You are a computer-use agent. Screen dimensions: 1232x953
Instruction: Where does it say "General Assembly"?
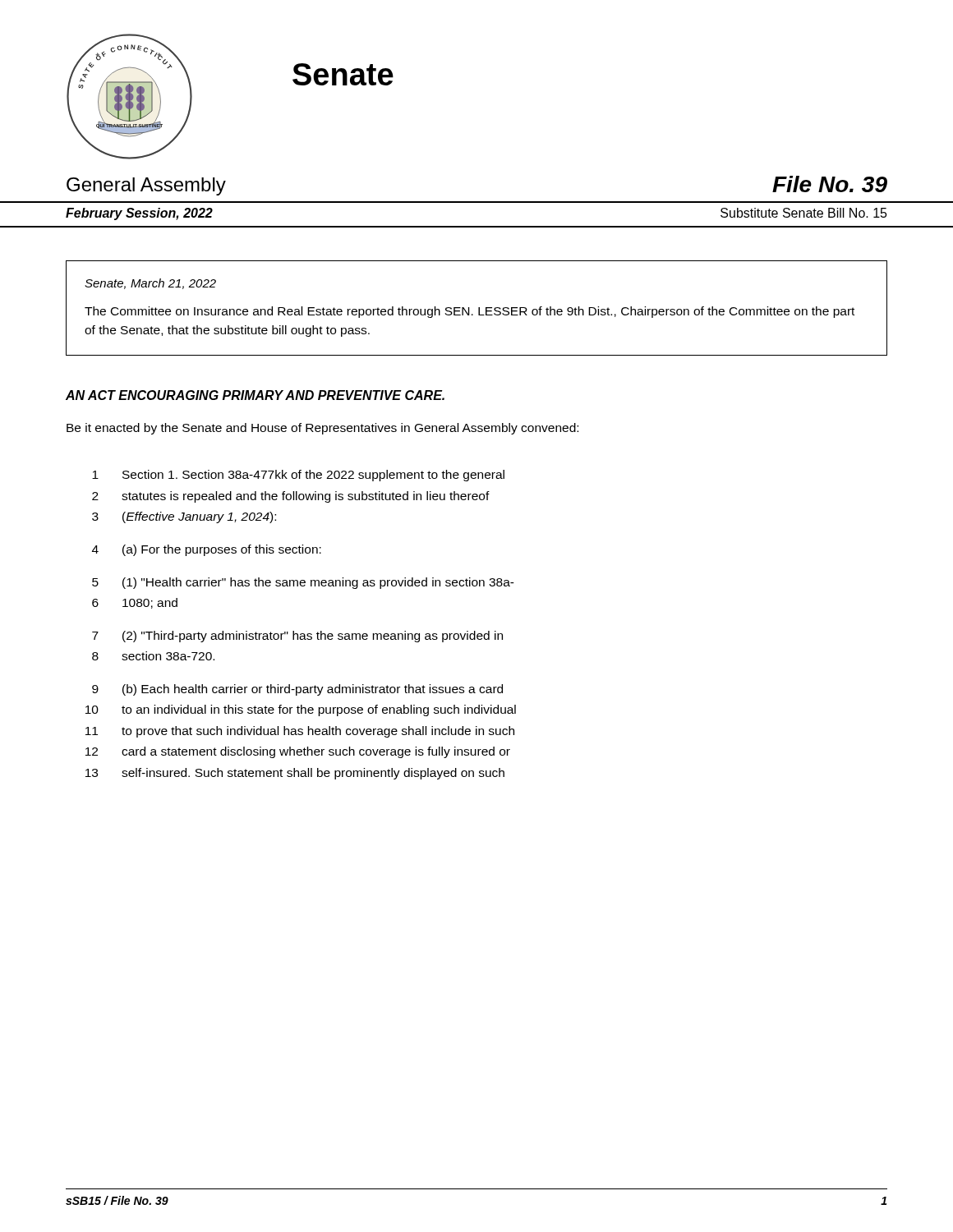tap(146, 184)
